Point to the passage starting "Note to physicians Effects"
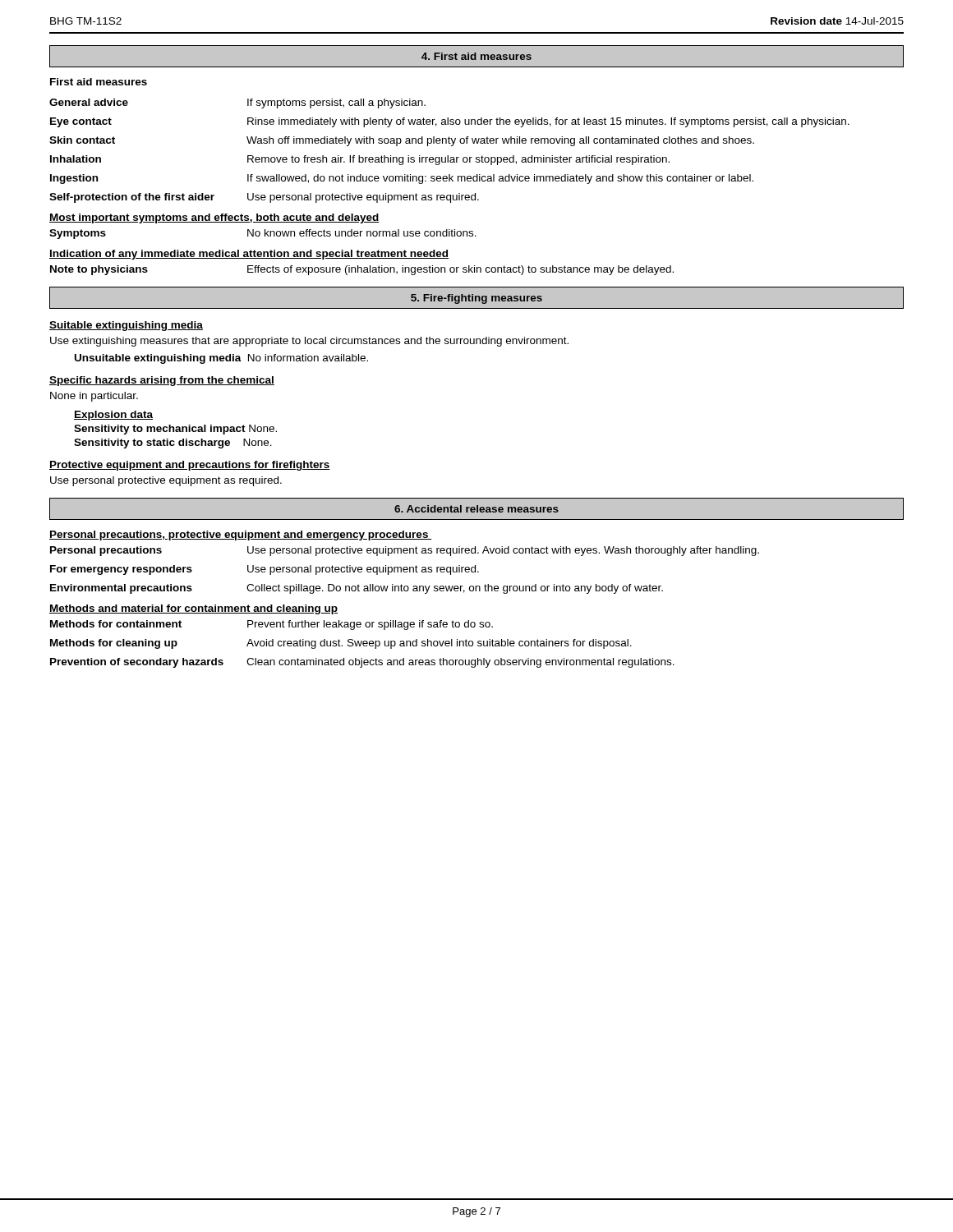Image resolution: width=953 pixels, height=1232 pixels. [x=476, y=269]
